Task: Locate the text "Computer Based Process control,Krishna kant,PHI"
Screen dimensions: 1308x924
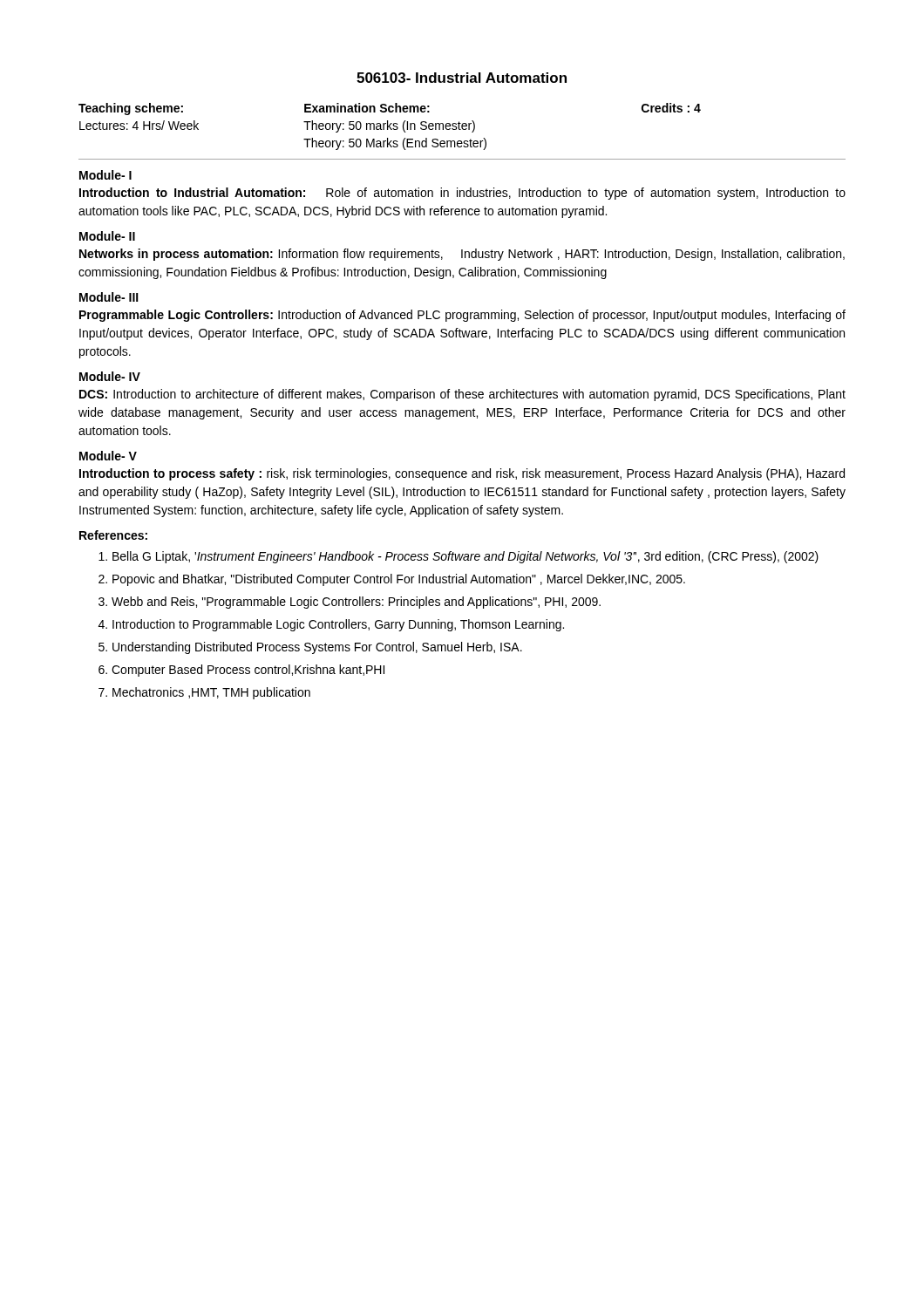Action: (249, 670)
